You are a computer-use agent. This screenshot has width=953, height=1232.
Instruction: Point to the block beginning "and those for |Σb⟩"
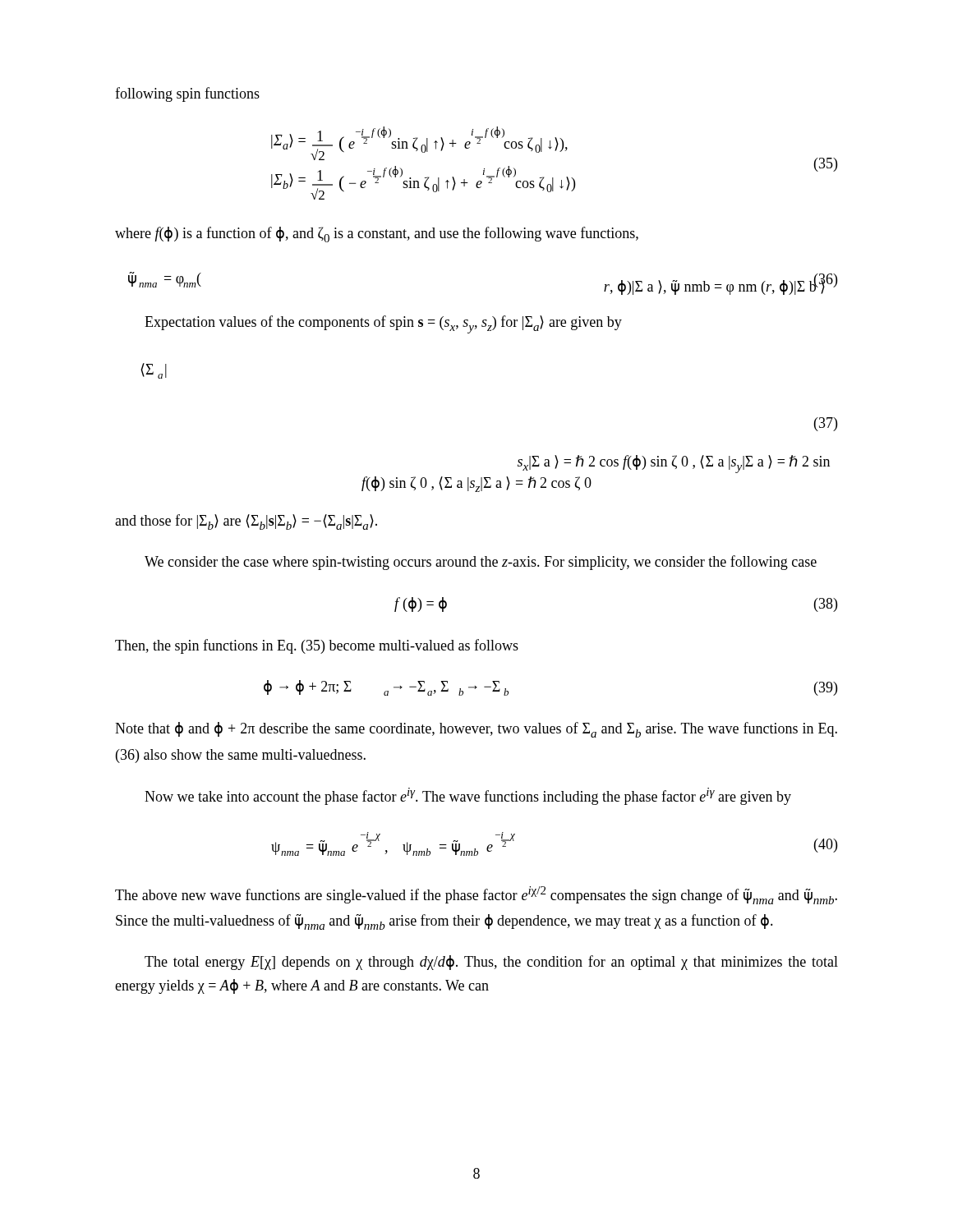[247, 522]
